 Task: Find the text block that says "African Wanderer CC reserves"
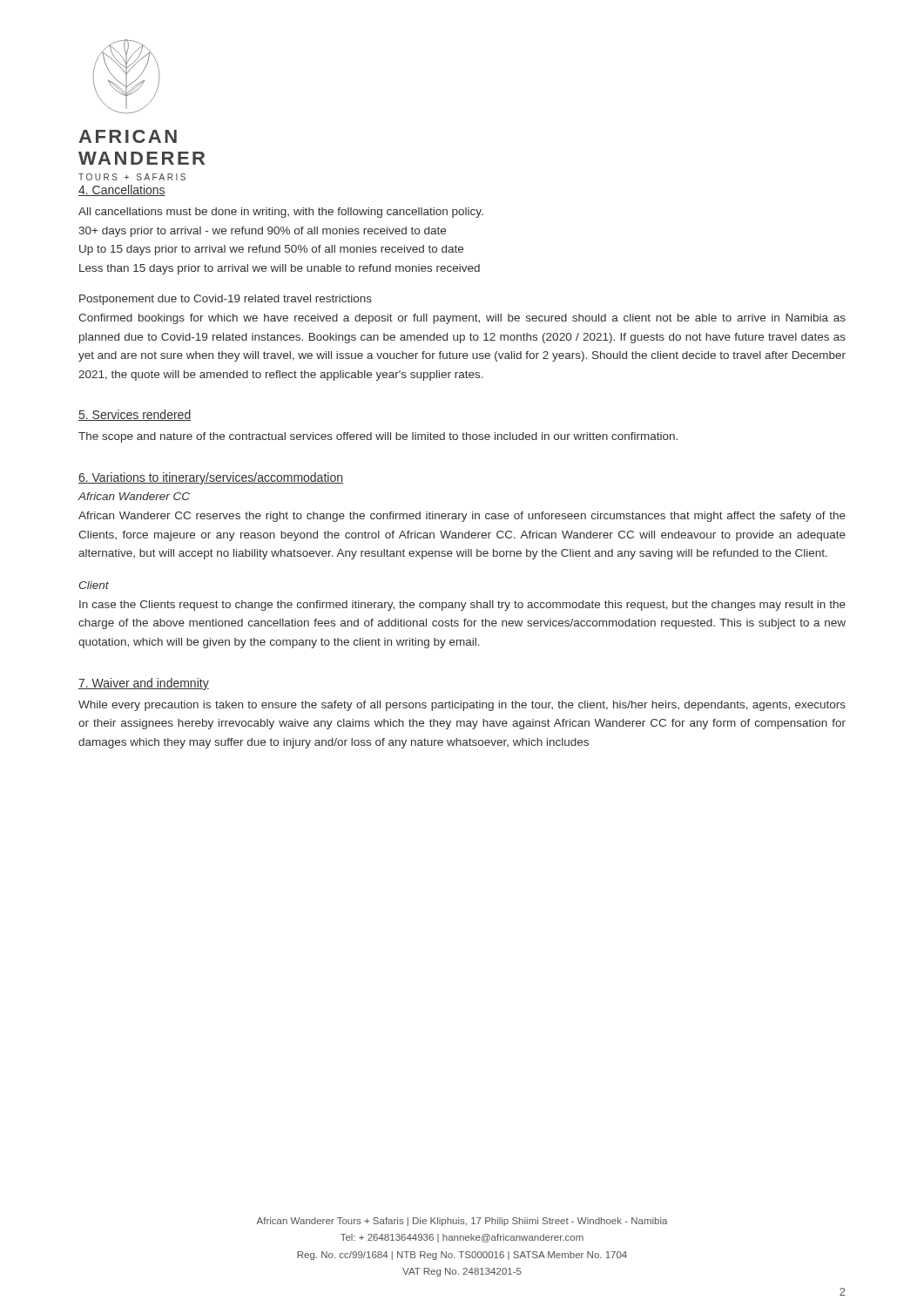462,534
